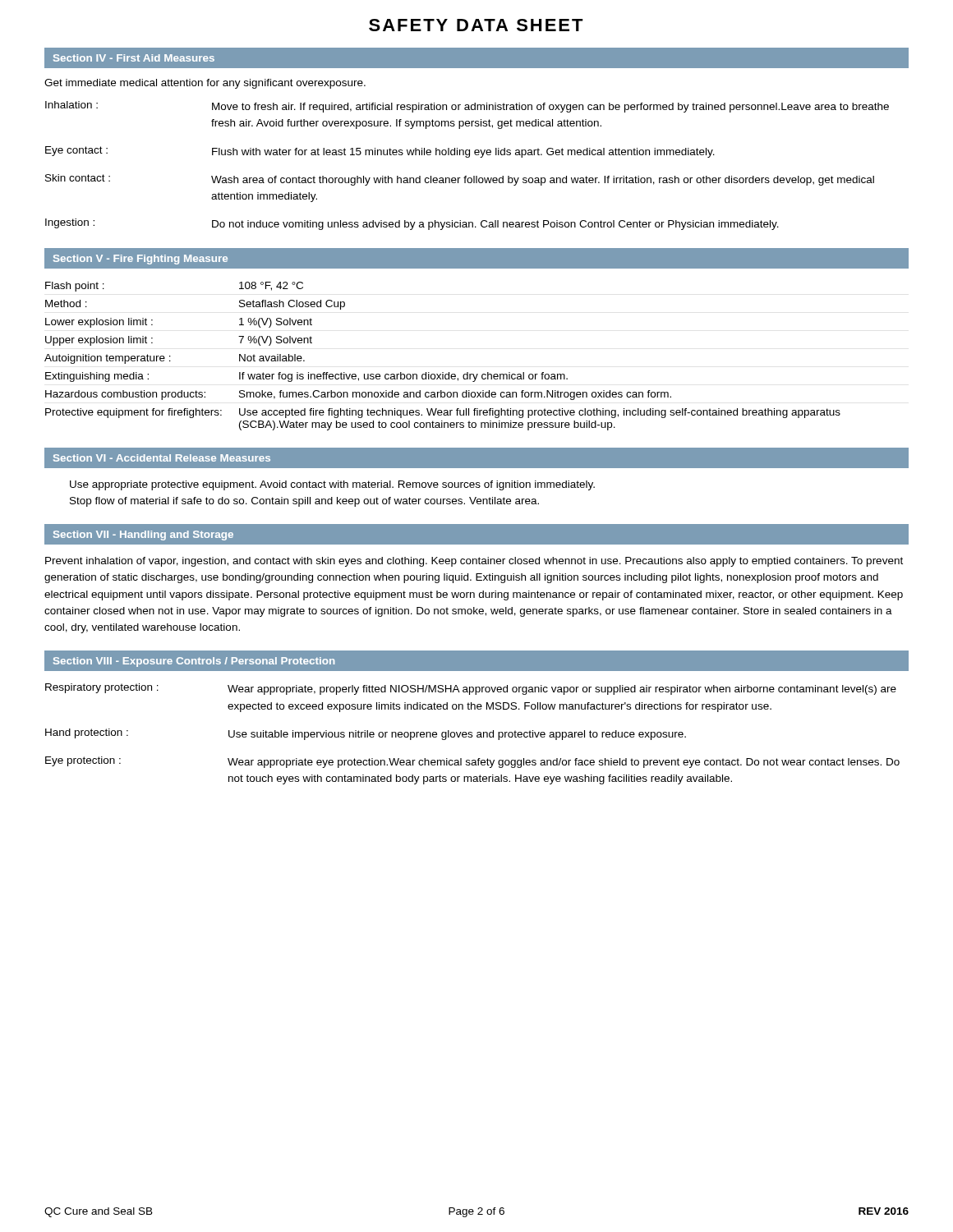Click the passage that begins "Skin contact :"
The height and width of the screenshot is (1232, 953).
[x=476, y=188]
